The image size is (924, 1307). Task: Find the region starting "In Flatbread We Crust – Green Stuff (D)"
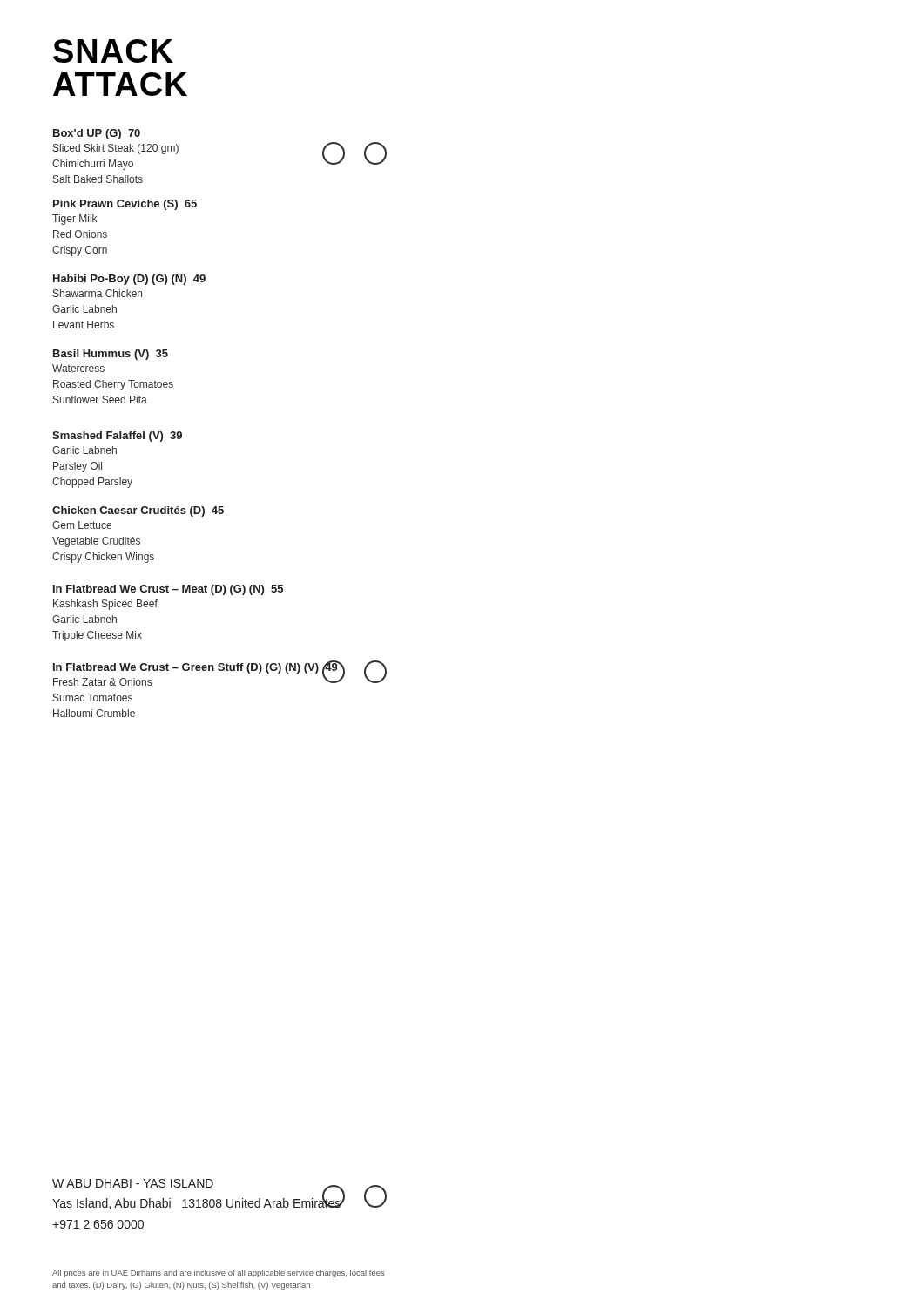196,673
